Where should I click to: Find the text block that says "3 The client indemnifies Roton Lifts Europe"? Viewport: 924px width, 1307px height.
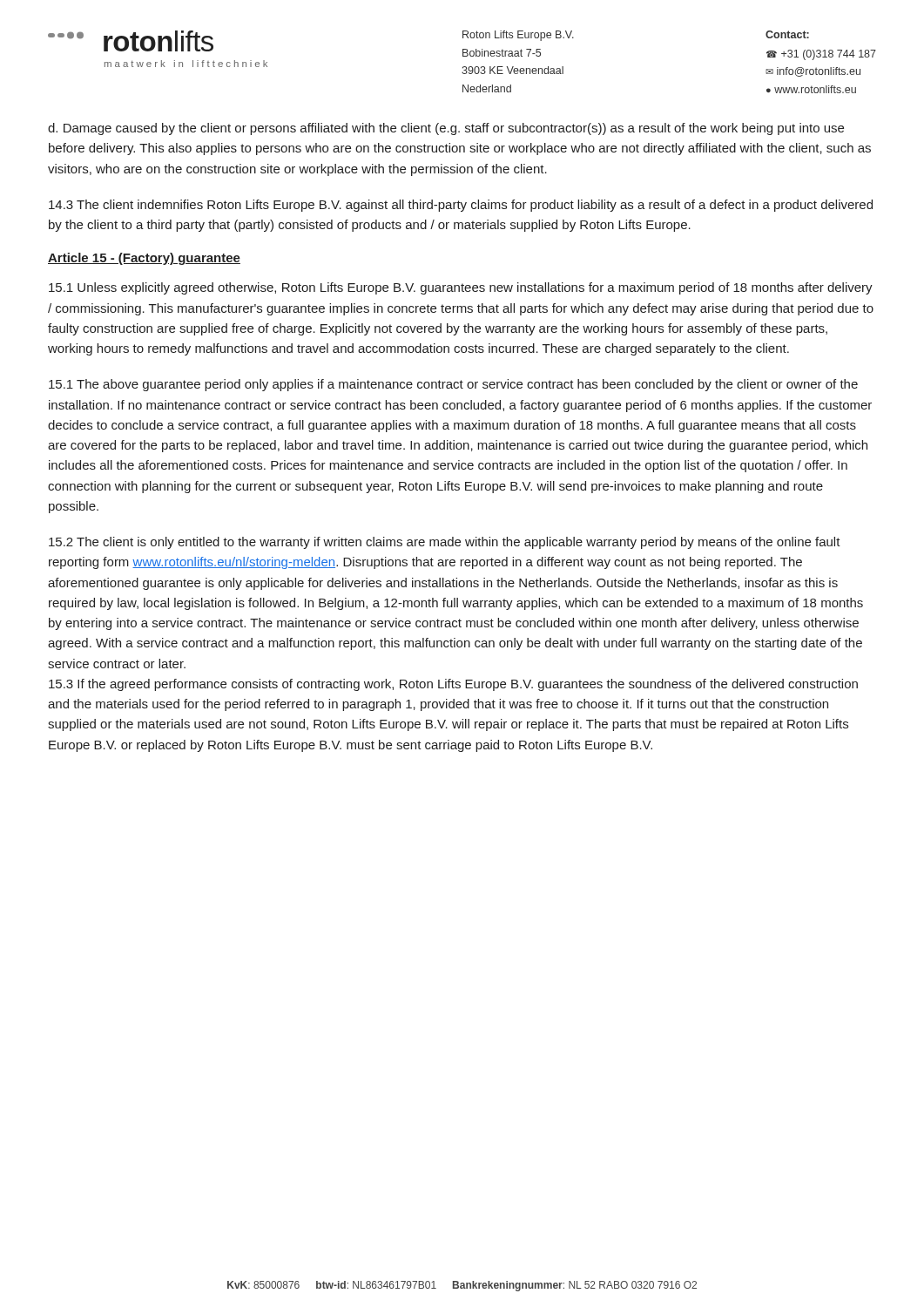461,214
